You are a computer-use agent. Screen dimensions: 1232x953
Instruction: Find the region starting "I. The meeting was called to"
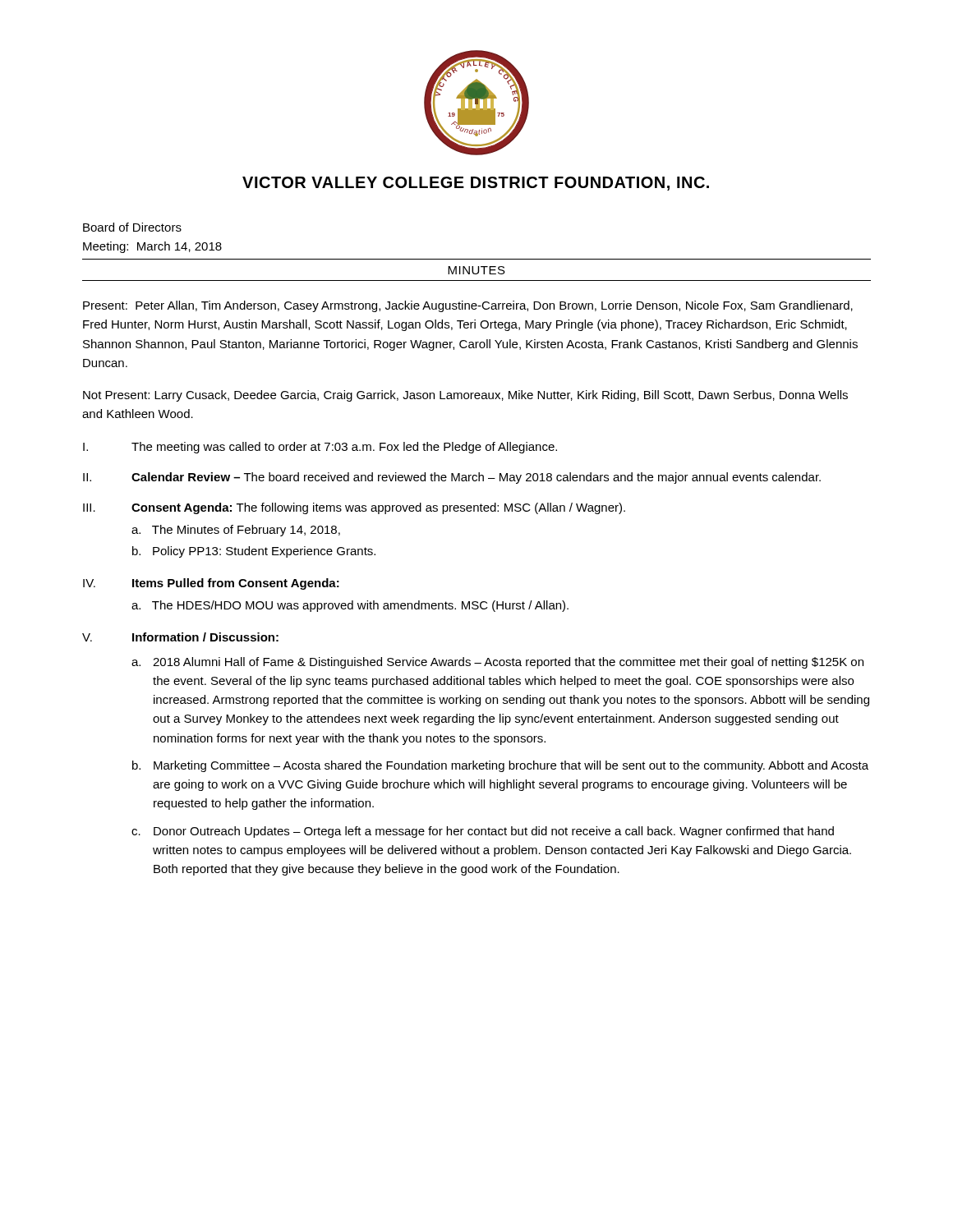click(x=476, y=446)
